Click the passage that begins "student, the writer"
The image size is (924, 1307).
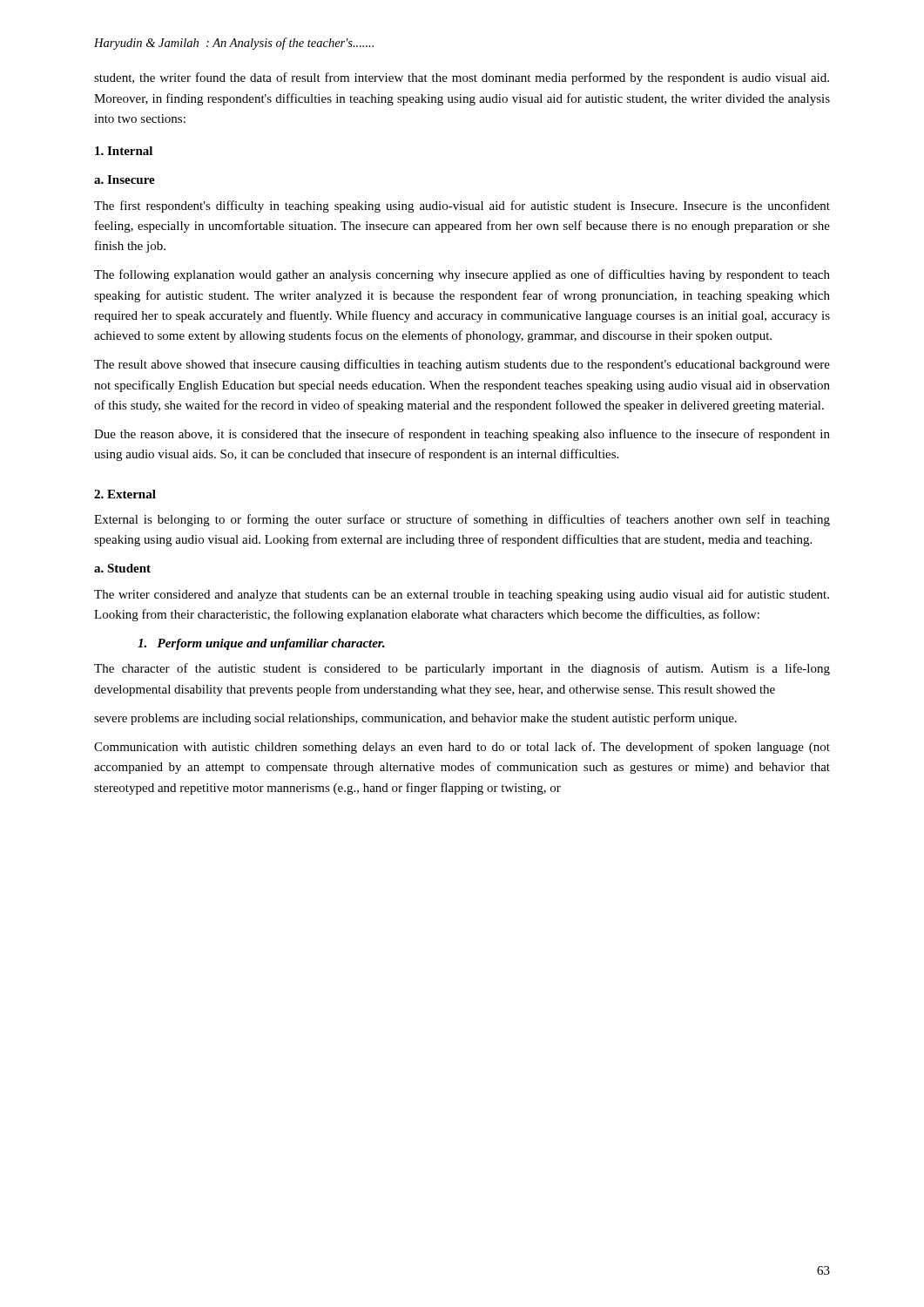[462, 98]
